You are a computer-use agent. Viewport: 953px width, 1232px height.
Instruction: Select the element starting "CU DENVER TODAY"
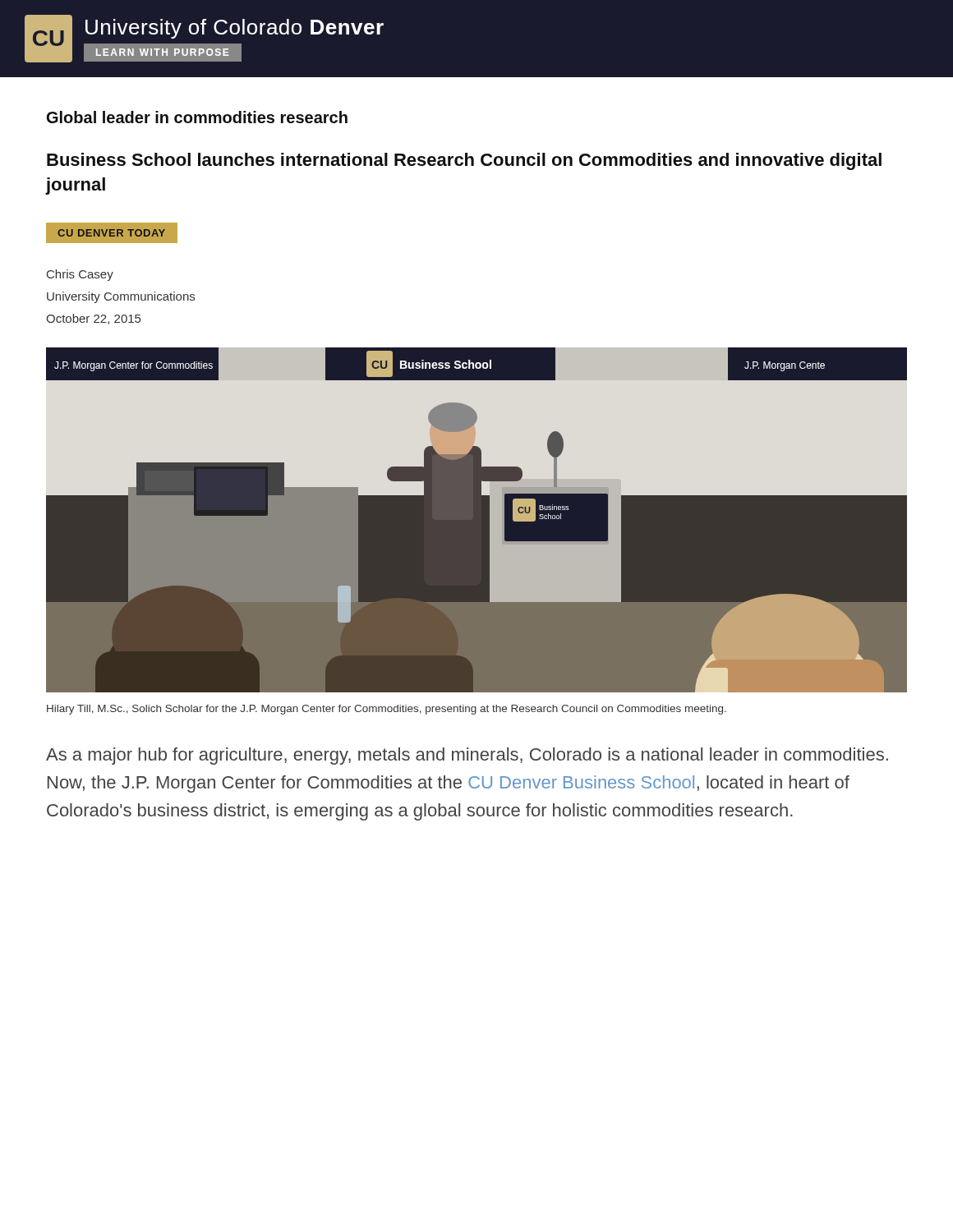pos(112,233)
